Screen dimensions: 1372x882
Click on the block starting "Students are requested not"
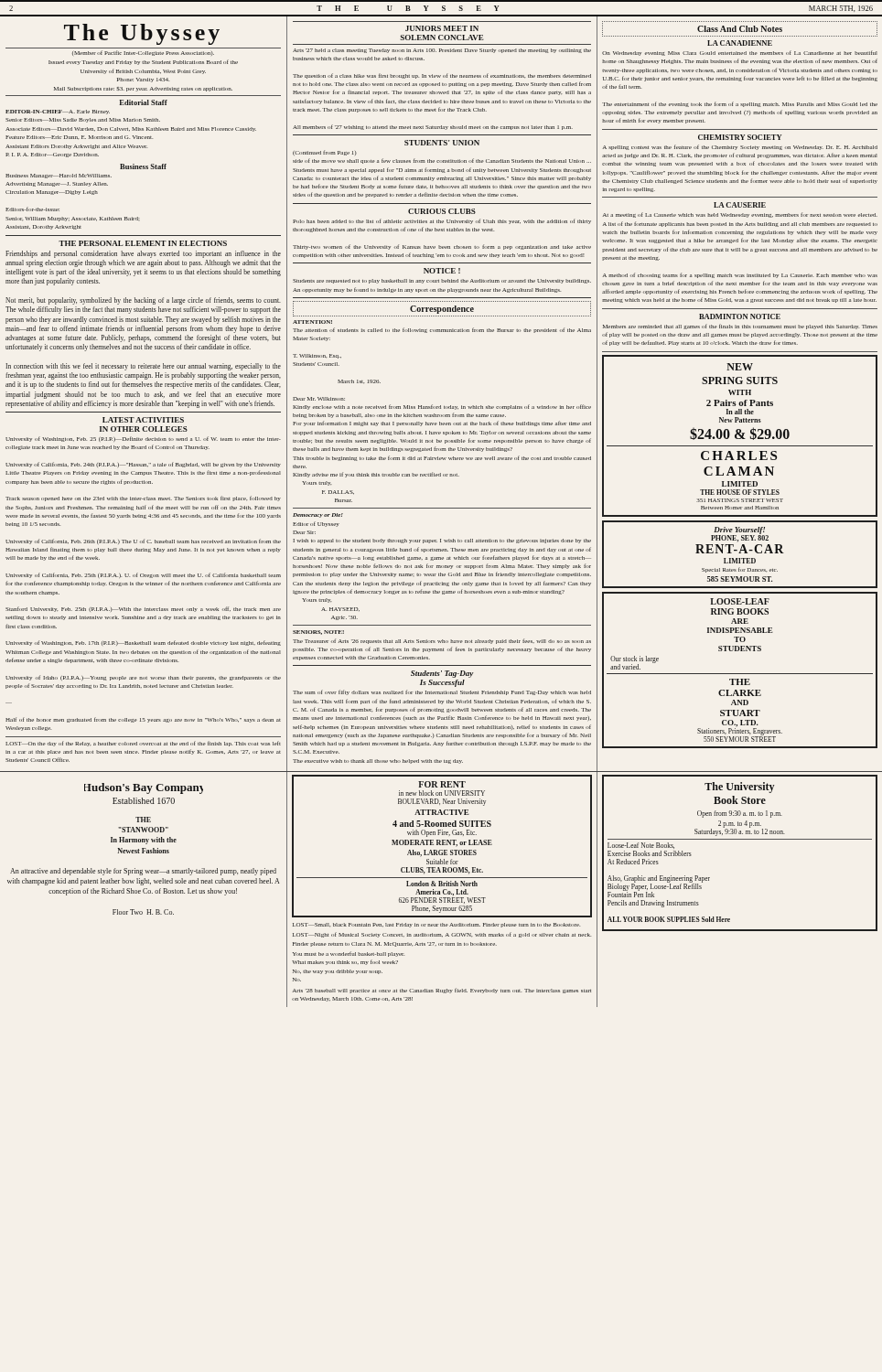(442, 285)
